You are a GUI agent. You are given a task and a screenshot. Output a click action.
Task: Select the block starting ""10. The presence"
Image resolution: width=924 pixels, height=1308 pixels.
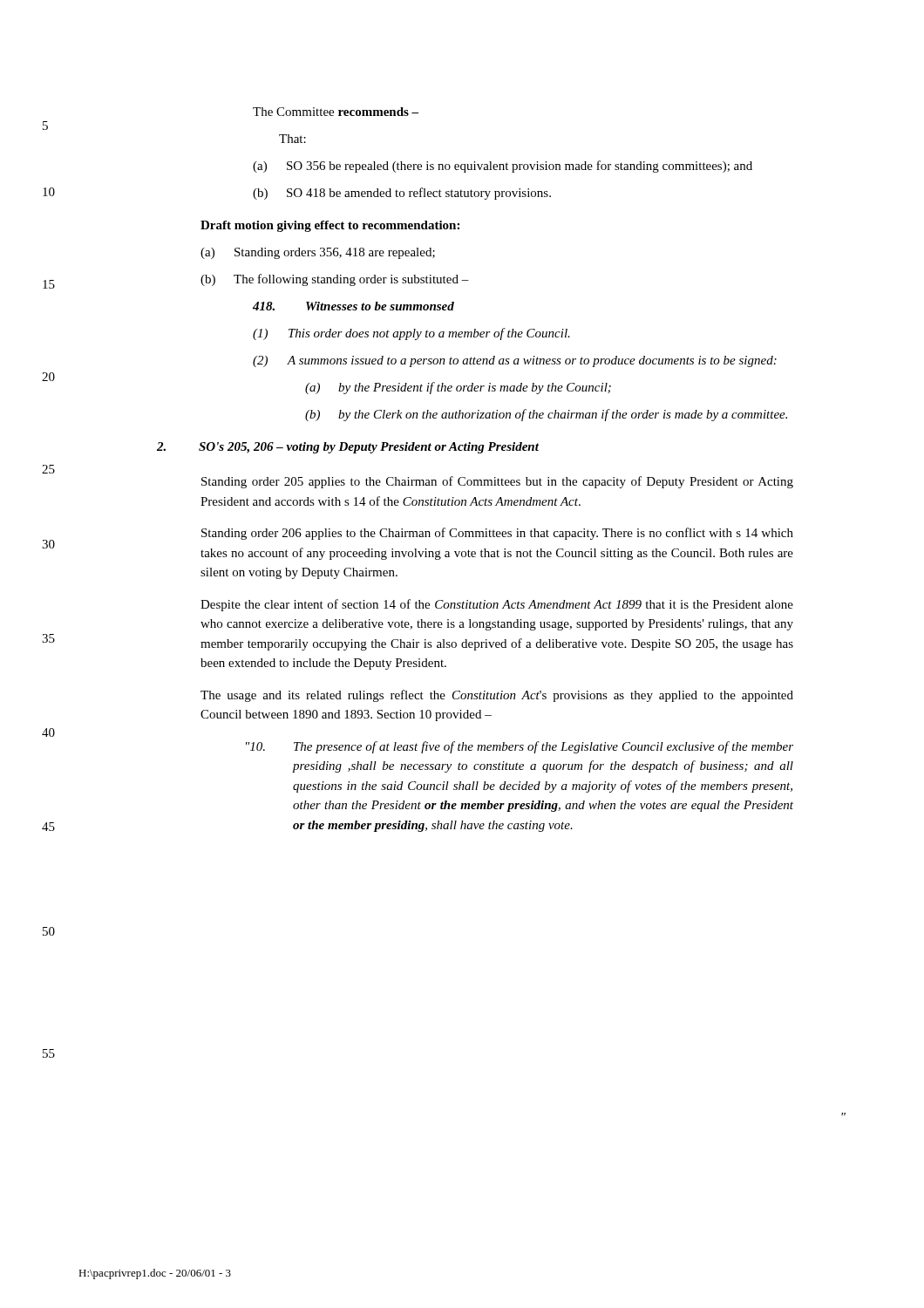(519, 785)
